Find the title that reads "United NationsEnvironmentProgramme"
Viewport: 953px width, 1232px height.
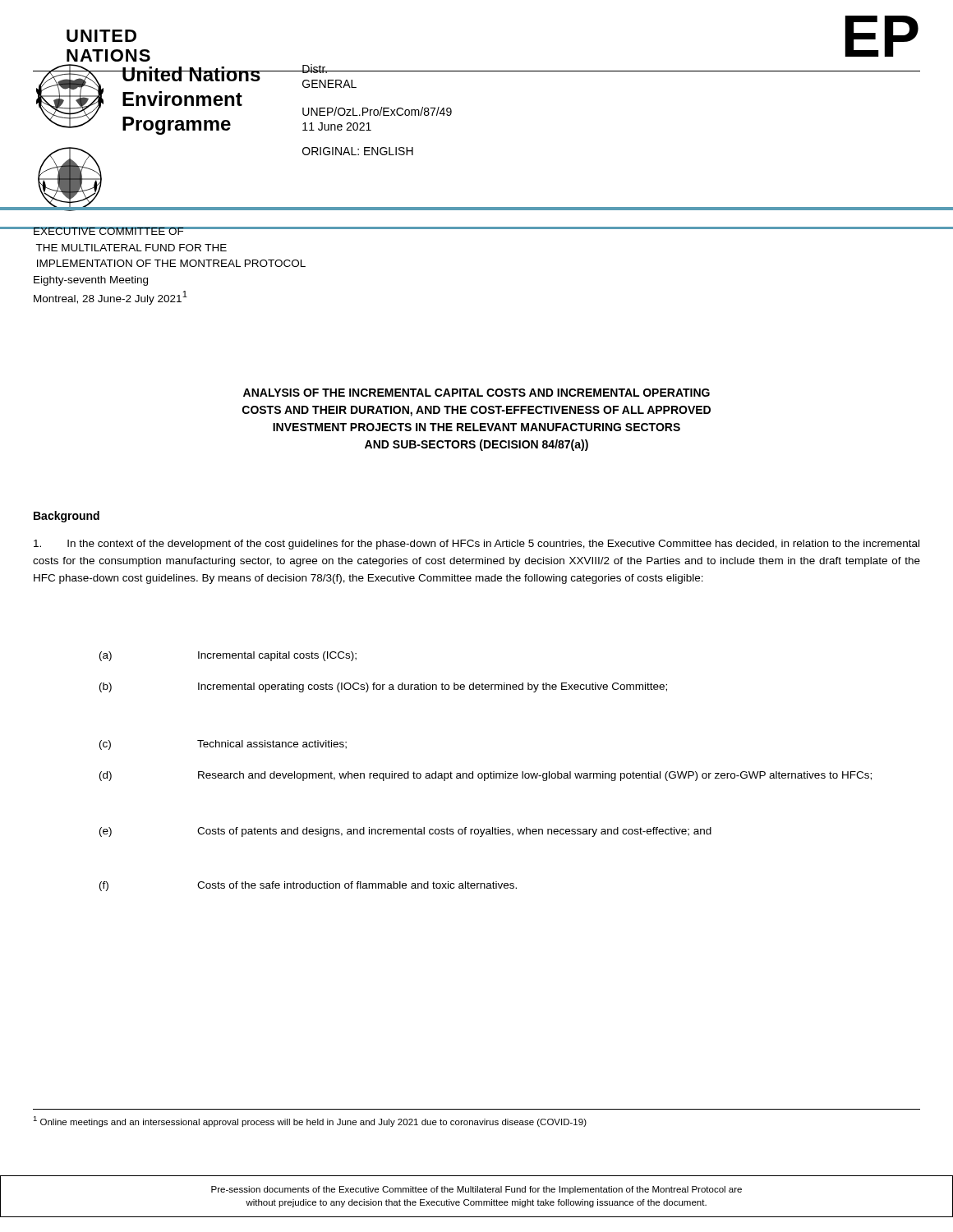pyautogui.click(x=191, y=99)
